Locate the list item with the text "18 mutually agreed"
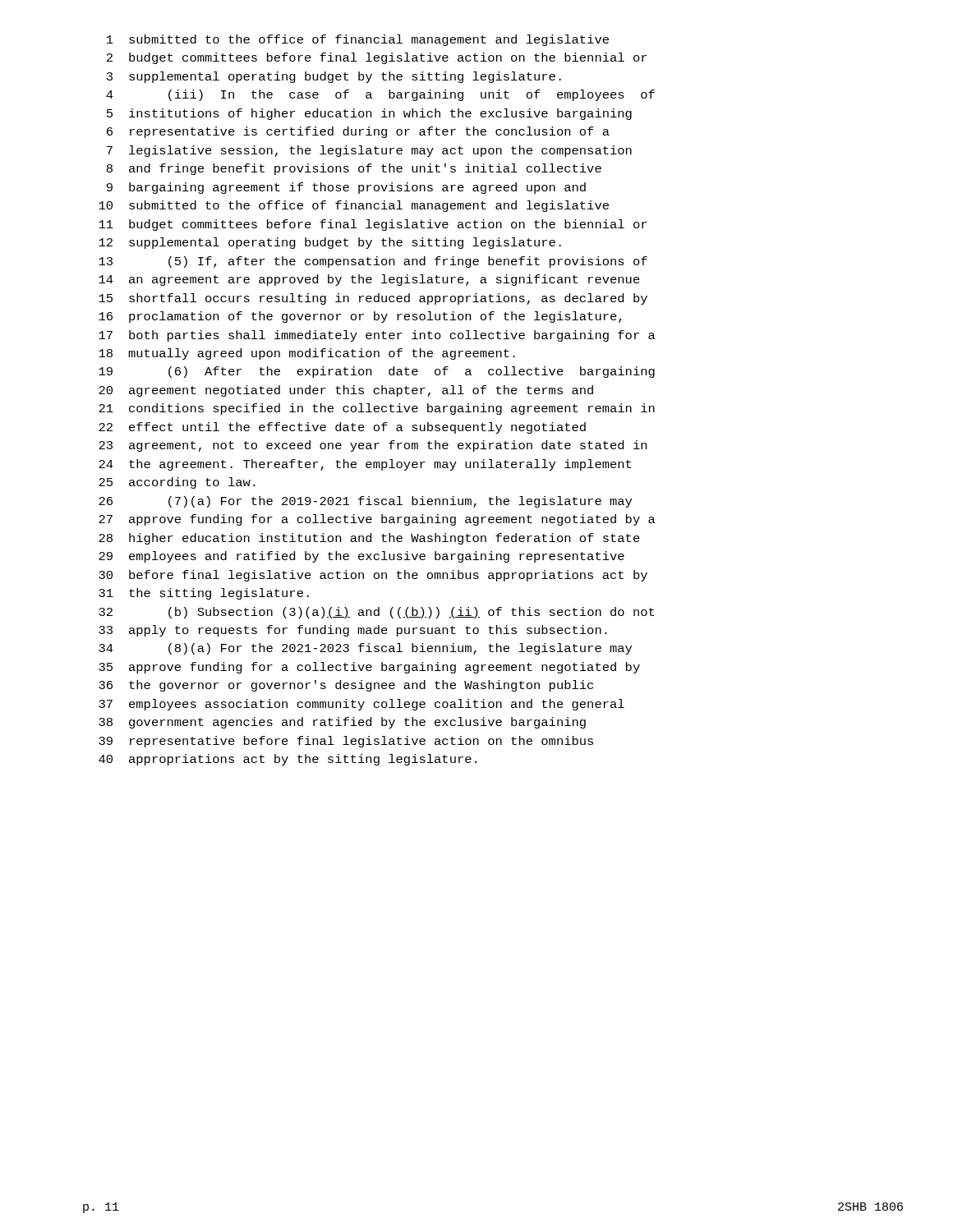This screenshot has width=953, height=1232. pos(493,354)
